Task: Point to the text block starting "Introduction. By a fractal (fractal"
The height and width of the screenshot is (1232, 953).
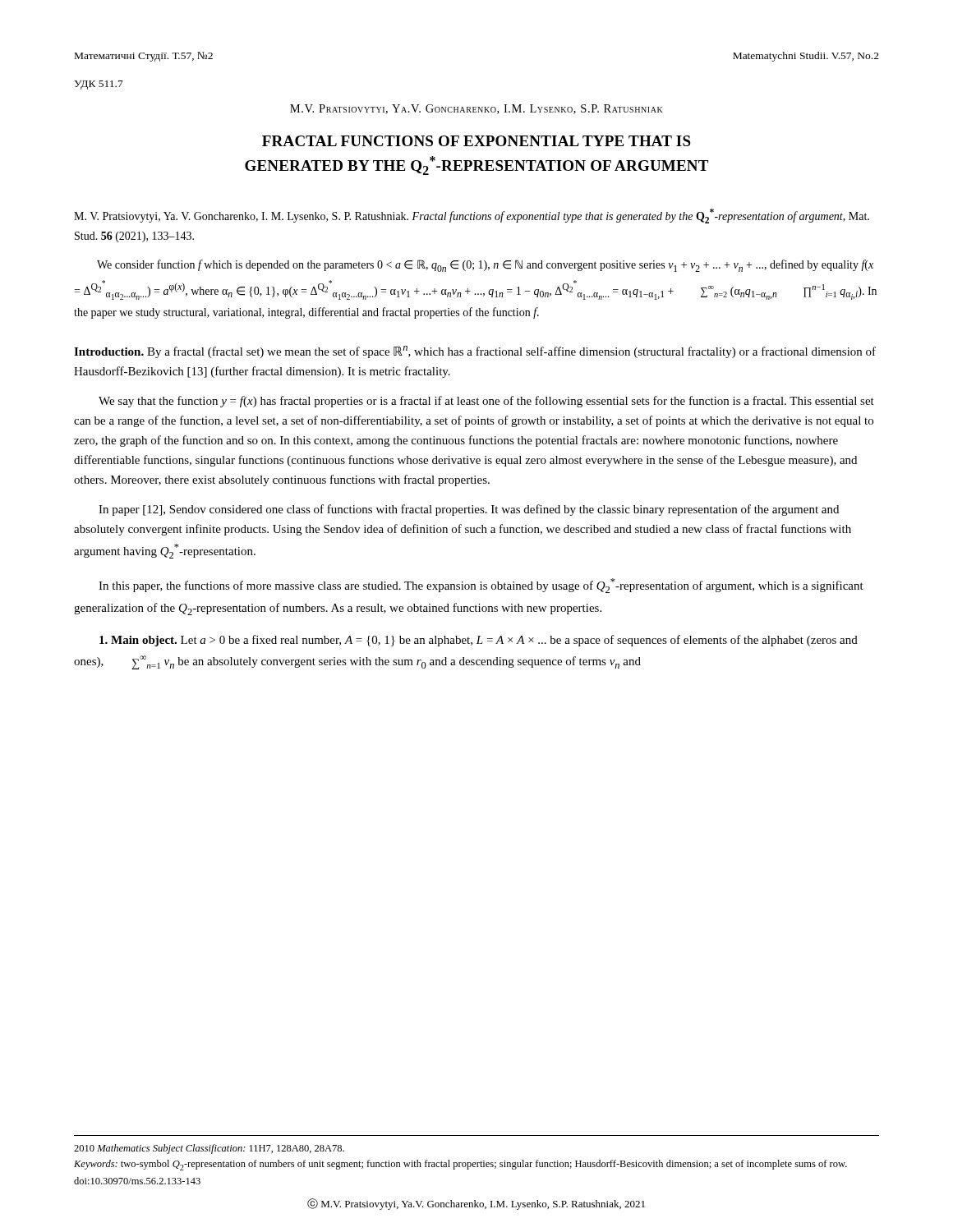Action: coord(476,480)
